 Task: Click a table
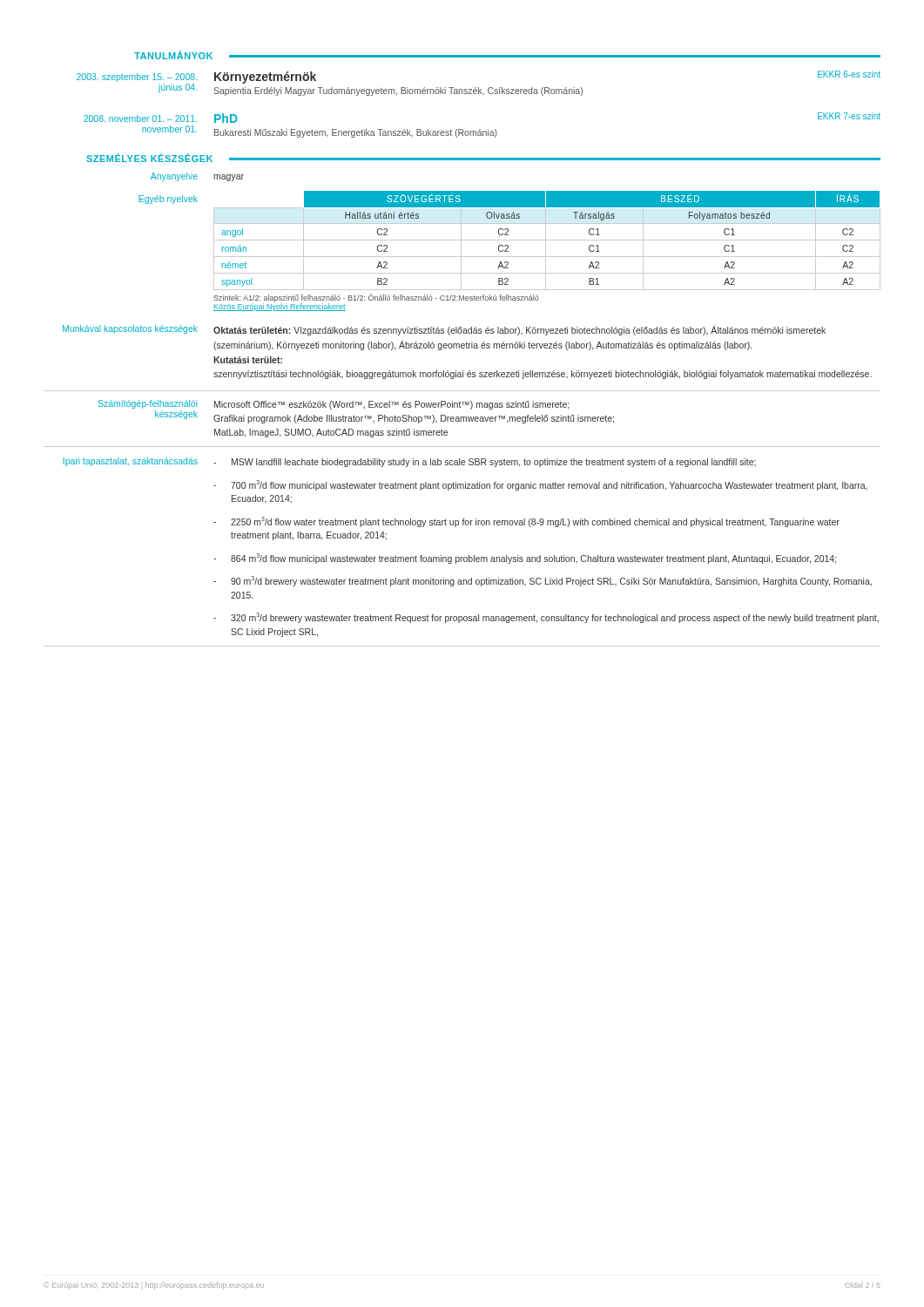[x=462, y=250]
